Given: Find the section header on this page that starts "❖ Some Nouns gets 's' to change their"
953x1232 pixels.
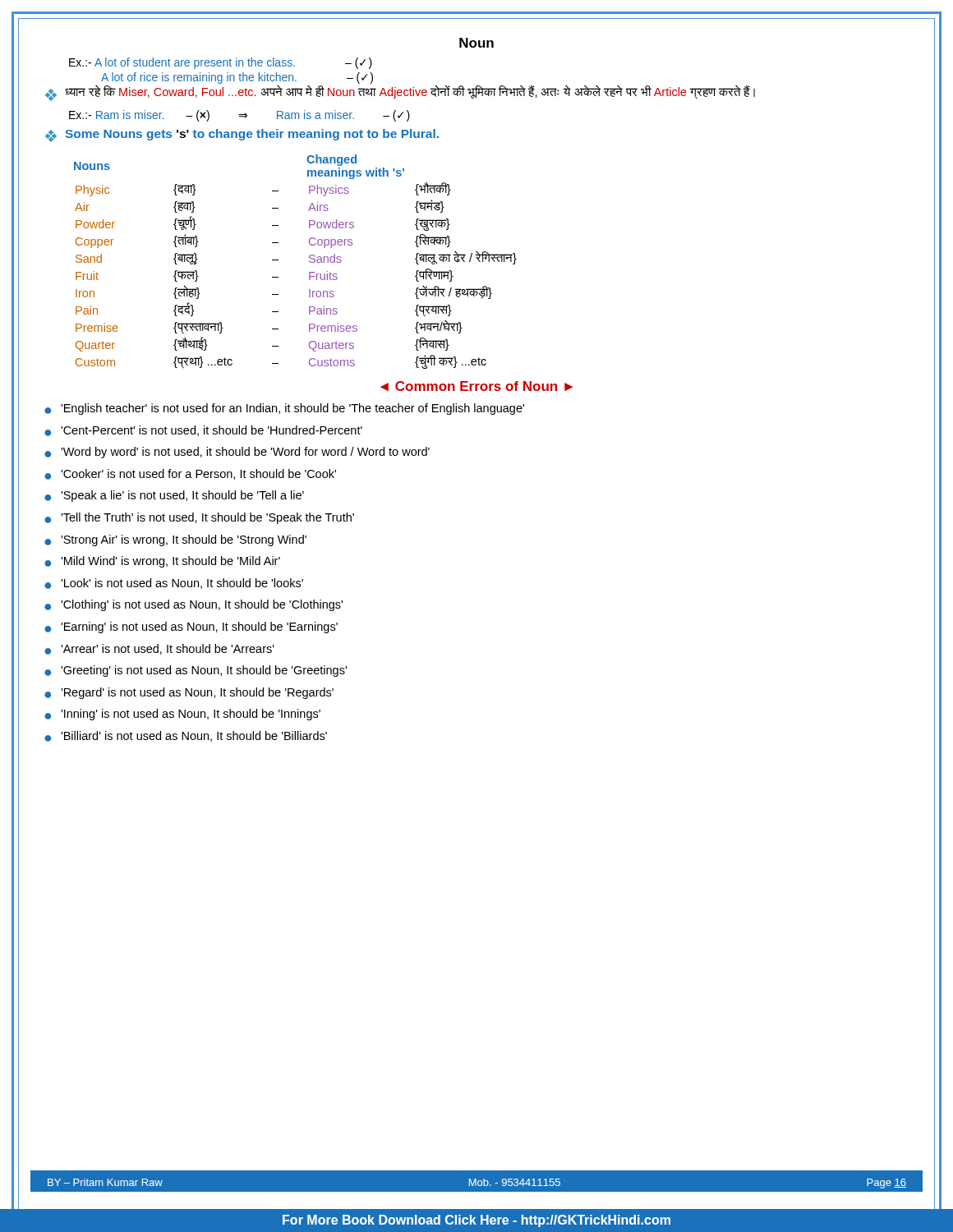Looking at the screenshot, I should tap(242, 136).
